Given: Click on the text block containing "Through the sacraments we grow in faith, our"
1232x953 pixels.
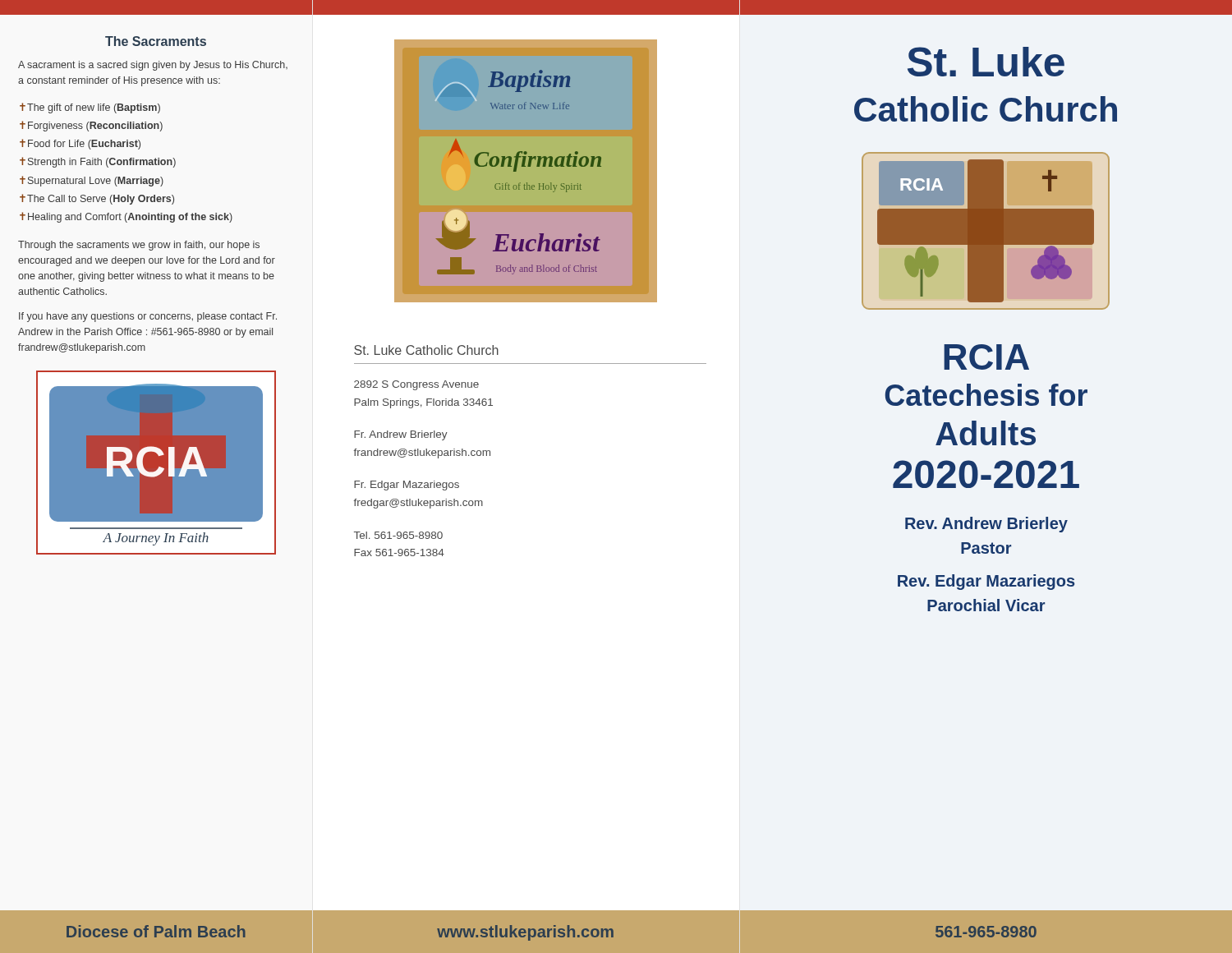Looking at the screenshot, I should (x=147, y=268).
